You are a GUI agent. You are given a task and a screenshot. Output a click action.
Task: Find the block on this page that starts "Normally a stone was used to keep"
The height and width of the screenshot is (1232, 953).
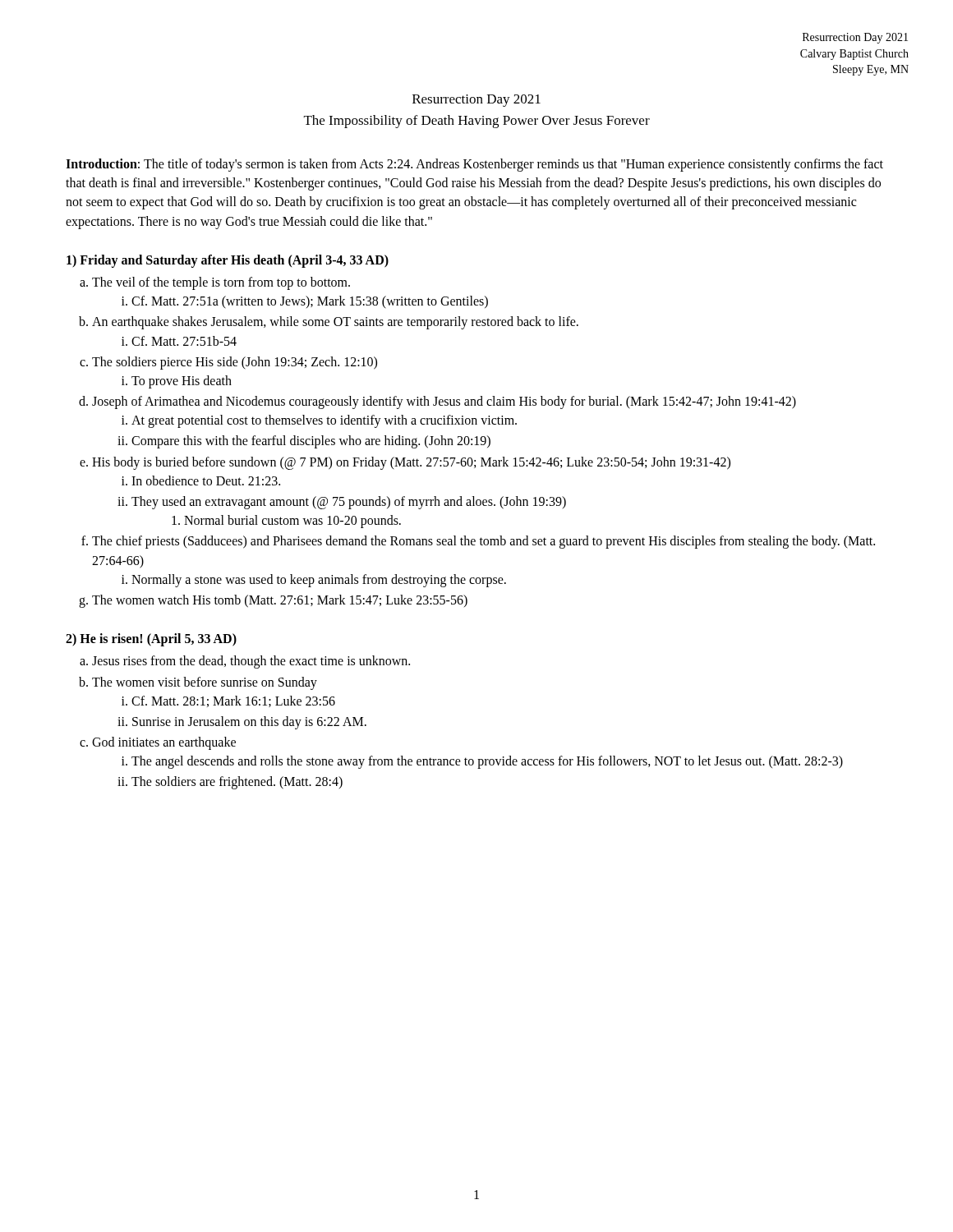(x=319, y=579)
